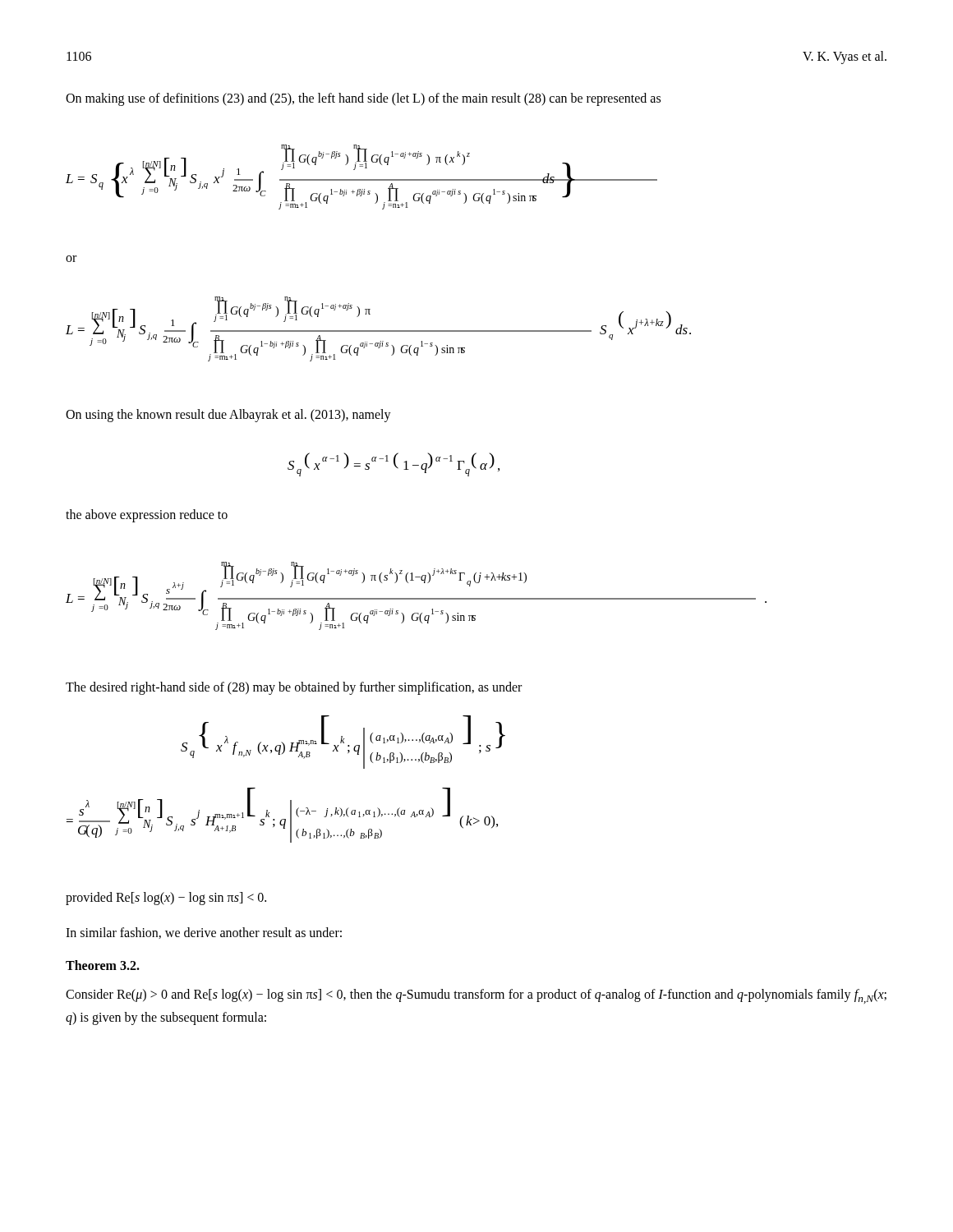Image resolution: width=953 pixels, height=1232 pixels.
Task: Click the section header
Action: (x=103, y=965)
